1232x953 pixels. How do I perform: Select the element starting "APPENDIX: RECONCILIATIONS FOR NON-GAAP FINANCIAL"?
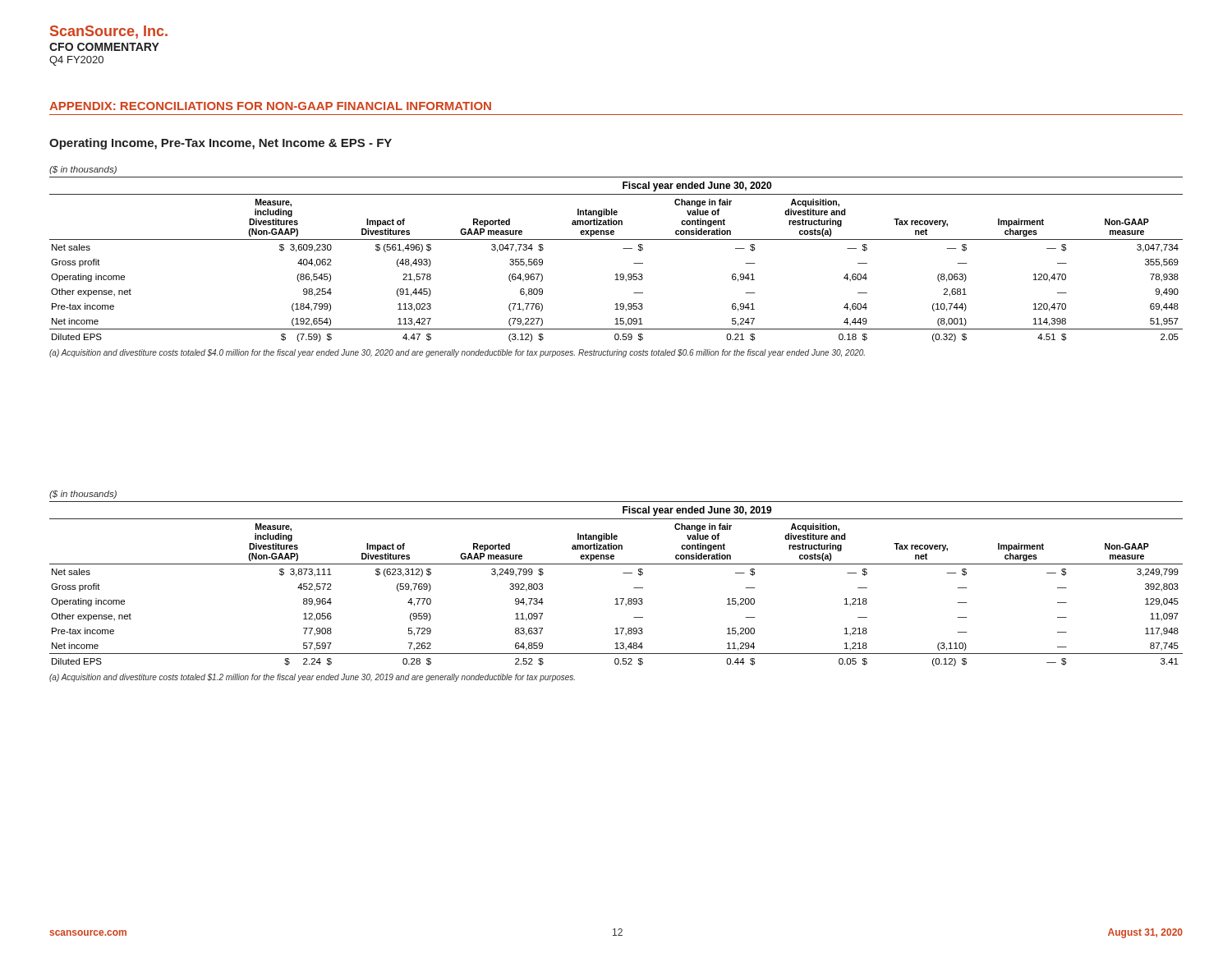click(x=616, y=107)
